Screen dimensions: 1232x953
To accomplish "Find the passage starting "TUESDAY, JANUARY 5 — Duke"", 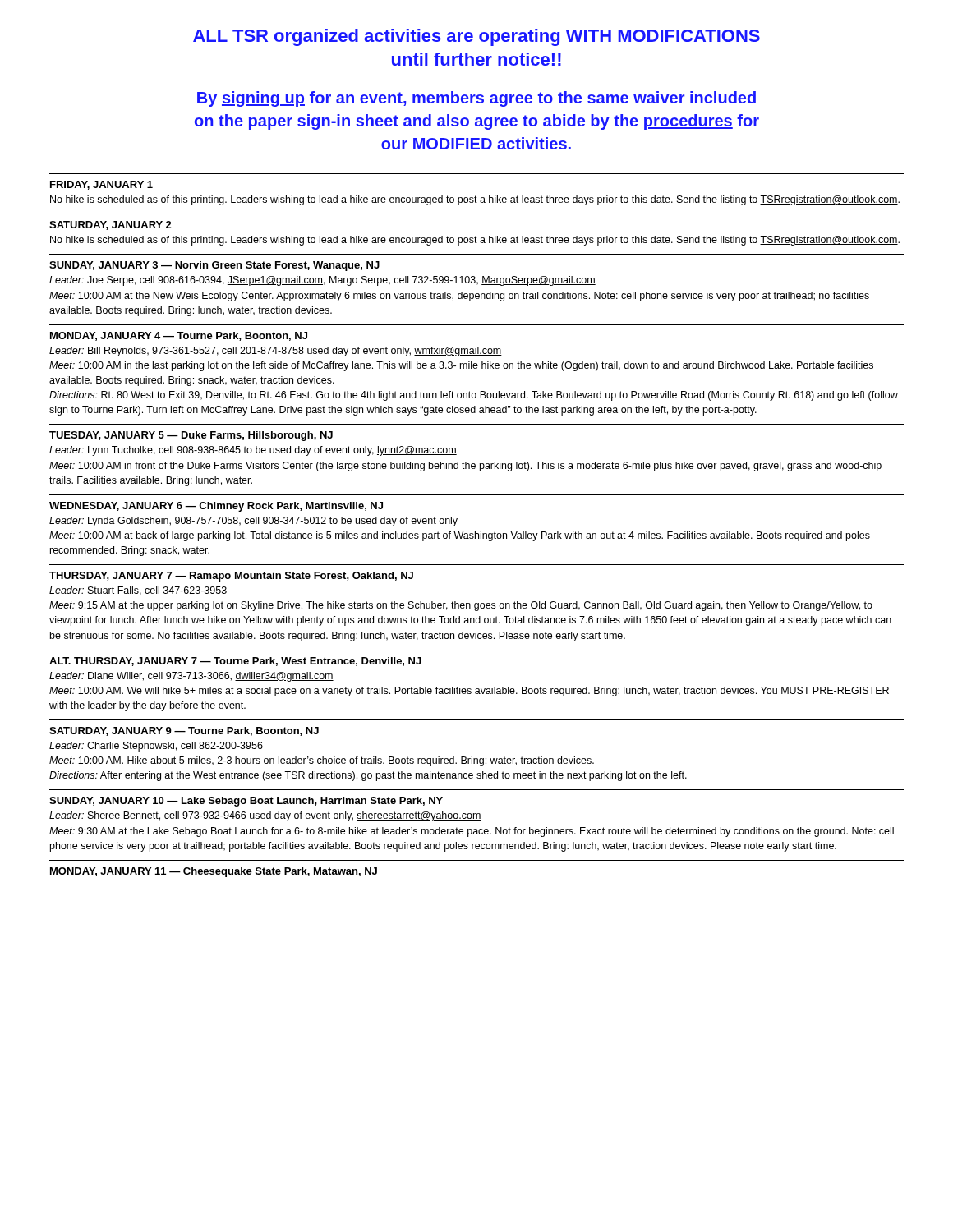I will (x=476, y=458).
